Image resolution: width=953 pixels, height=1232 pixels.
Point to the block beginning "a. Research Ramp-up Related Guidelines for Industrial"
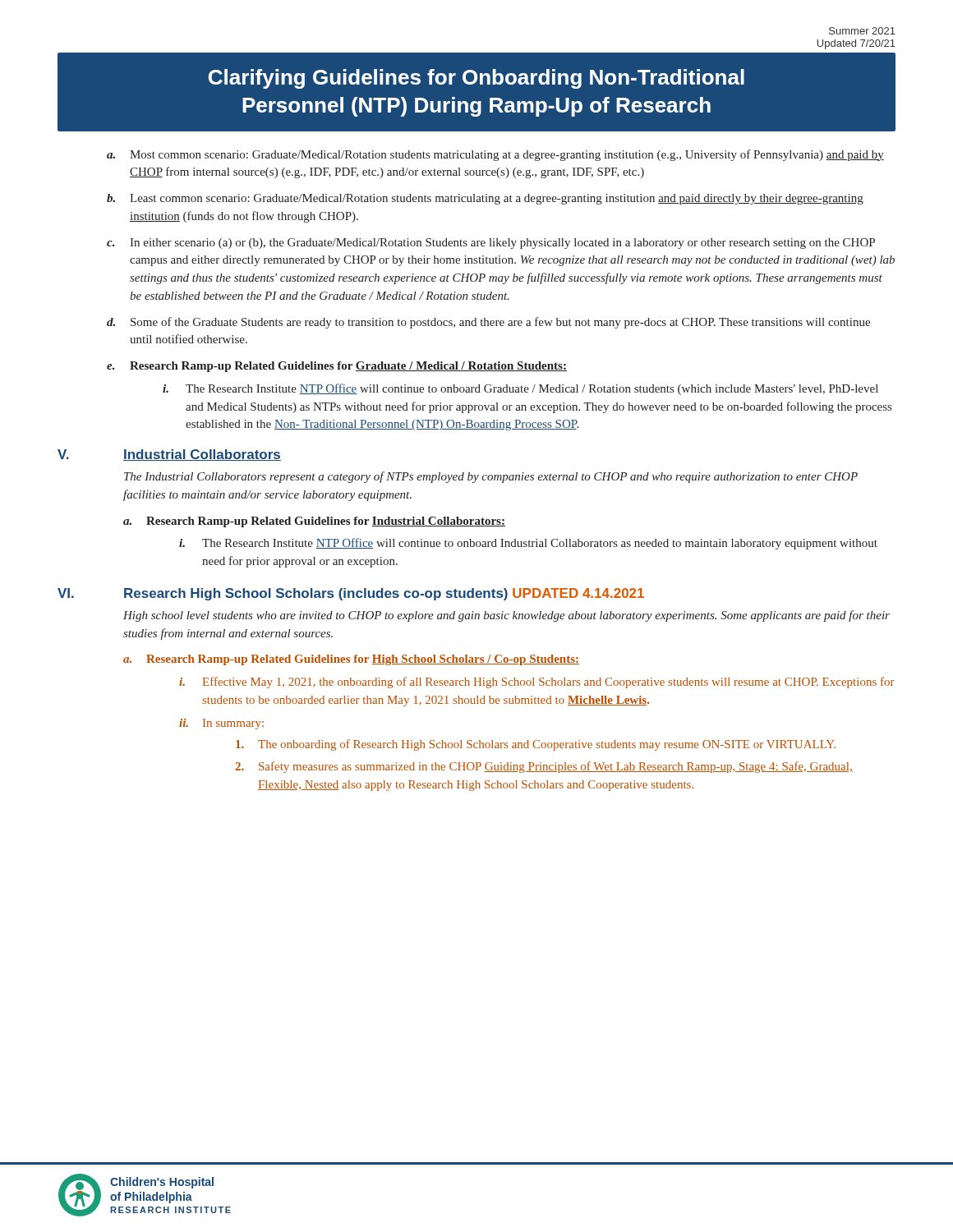(x=509, y=541)
